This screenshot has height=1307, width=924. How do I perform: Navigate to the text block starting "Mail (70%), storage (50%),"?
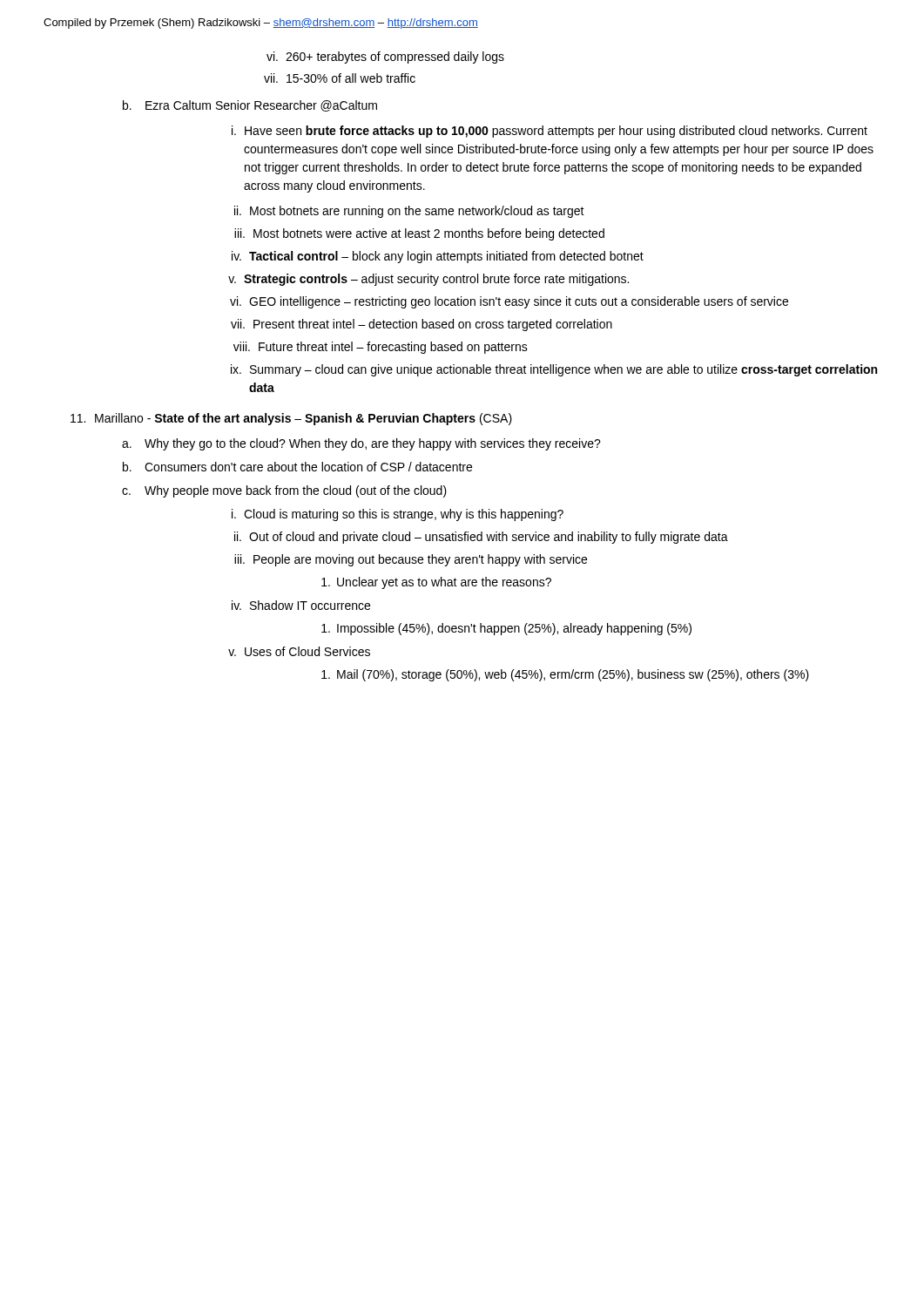click(597, 675)
